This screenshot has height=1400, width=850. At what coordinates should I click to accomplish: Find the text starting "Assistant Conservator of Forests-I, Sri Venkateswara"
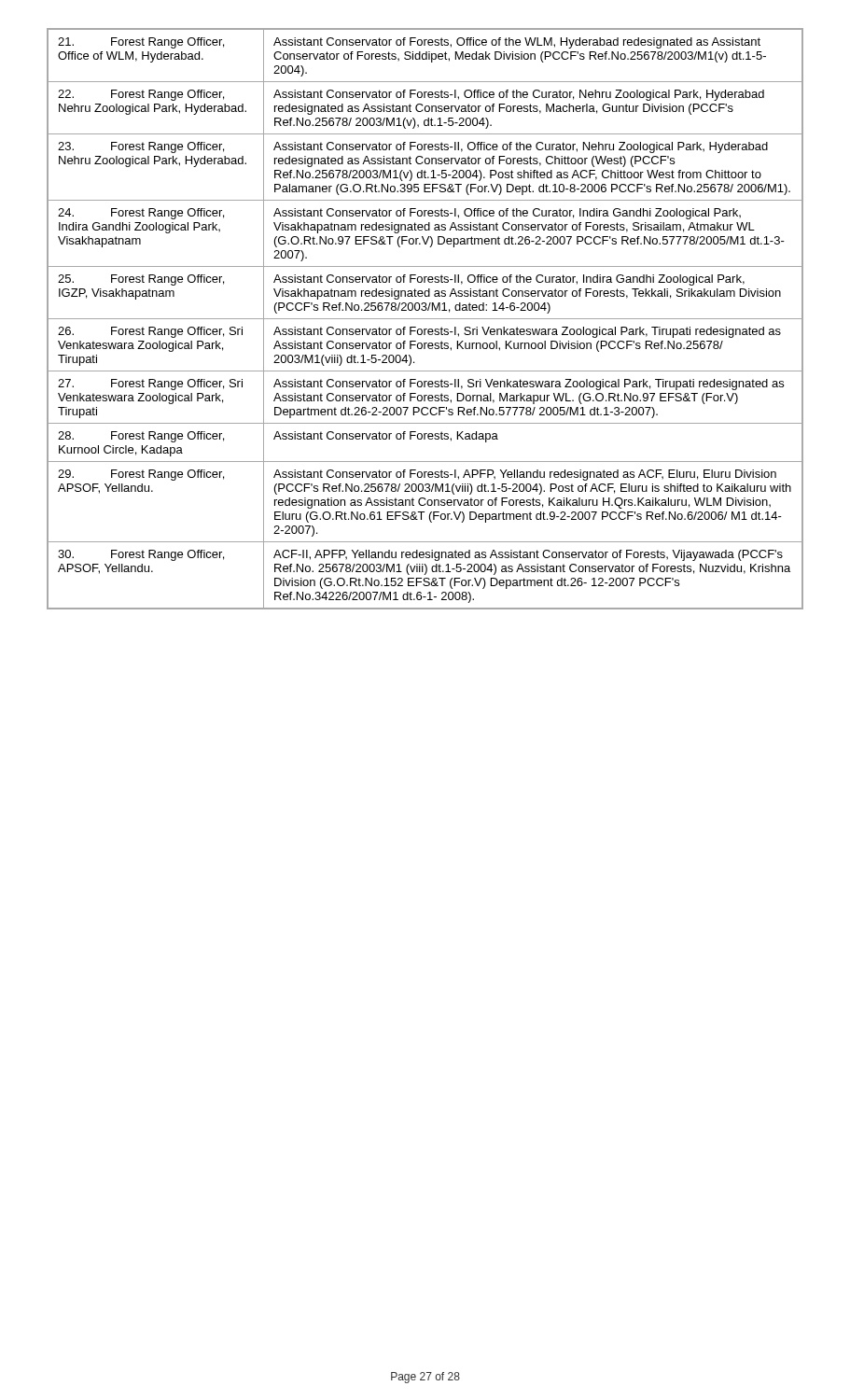point(527,345)
